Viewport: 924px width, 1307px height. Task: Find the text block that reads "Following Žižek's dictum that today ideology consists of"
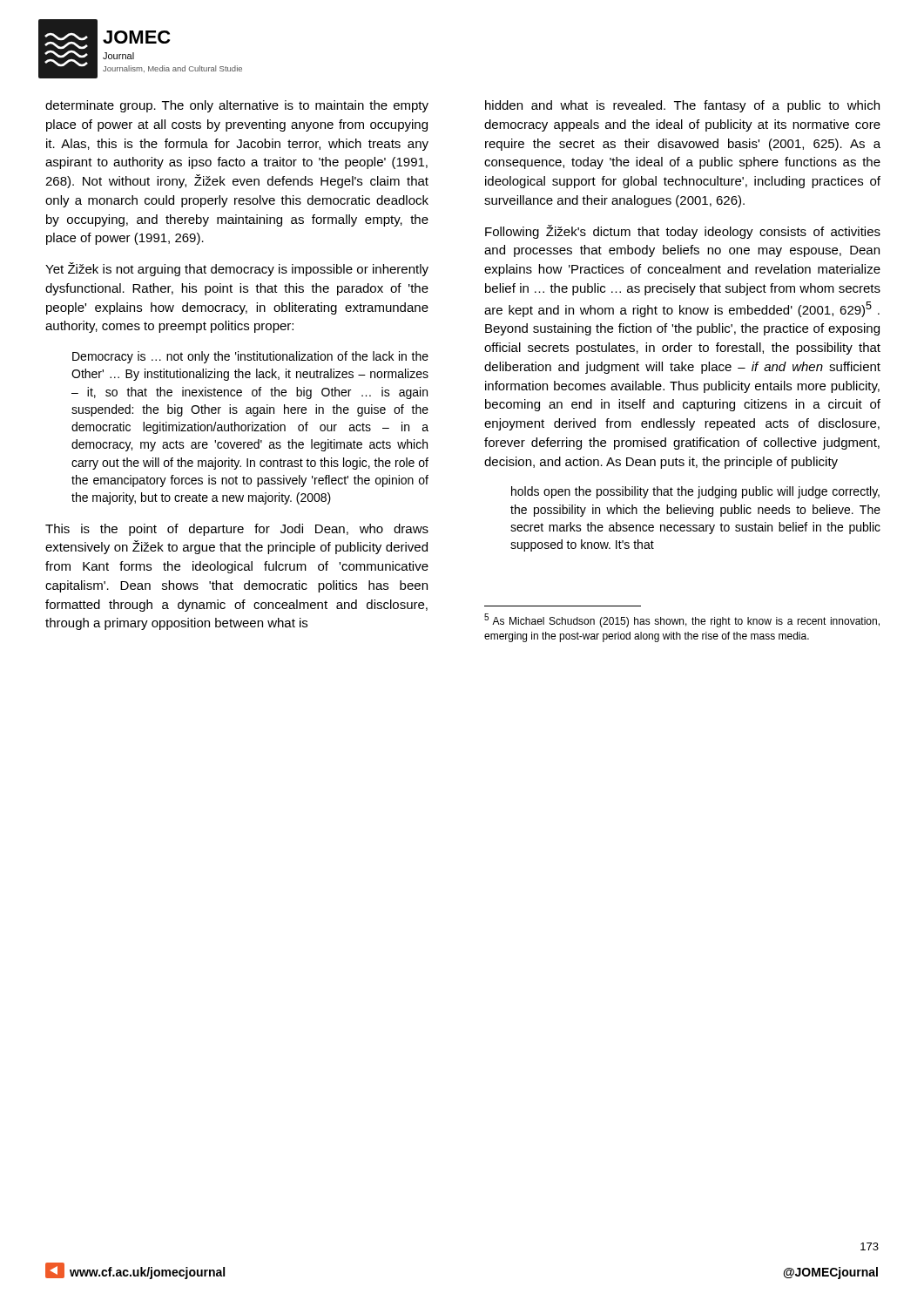point(682,346)
